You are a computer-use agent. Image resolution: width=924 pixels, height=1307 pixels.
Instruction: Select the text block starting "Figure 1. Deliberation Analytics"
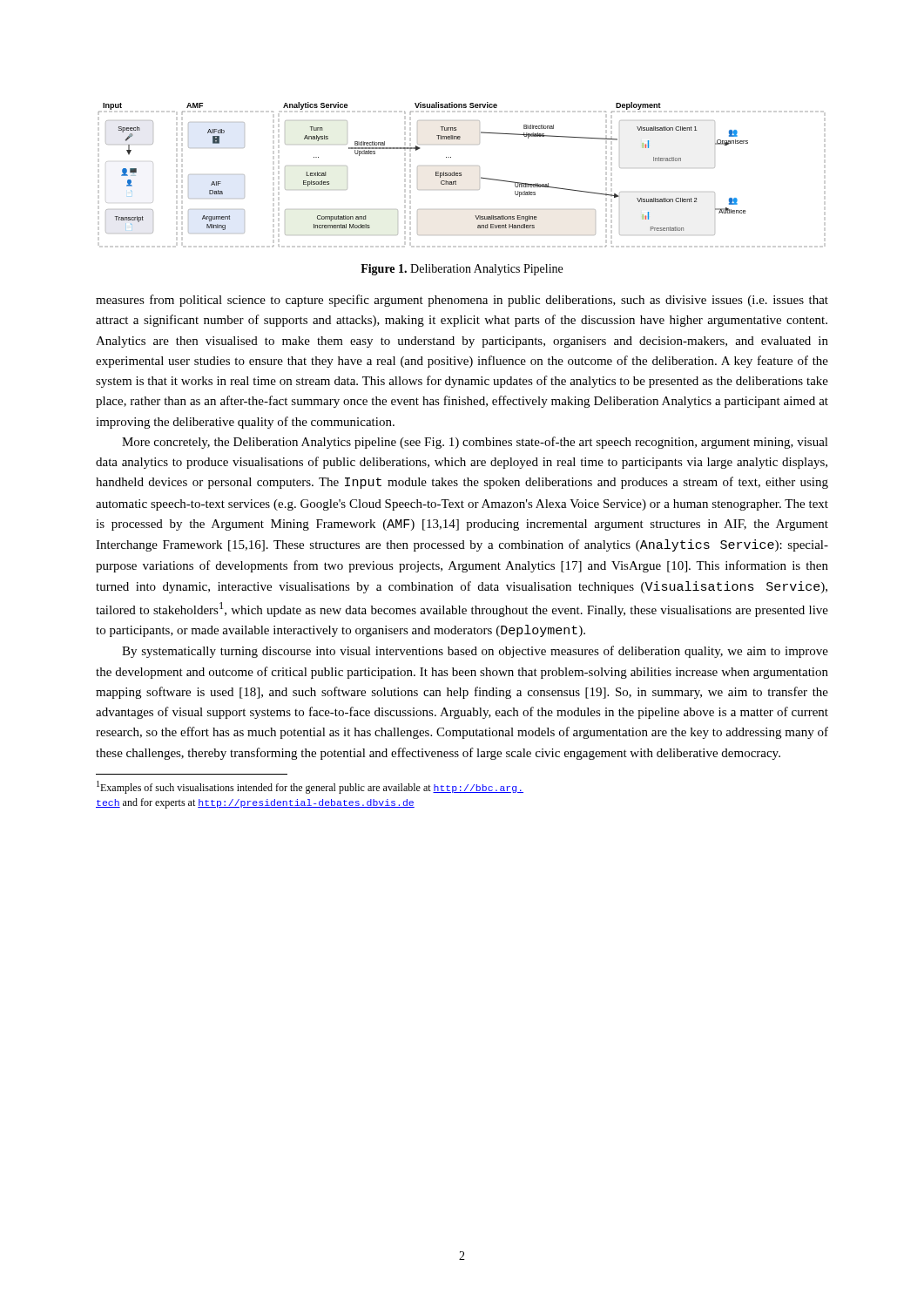462,269
